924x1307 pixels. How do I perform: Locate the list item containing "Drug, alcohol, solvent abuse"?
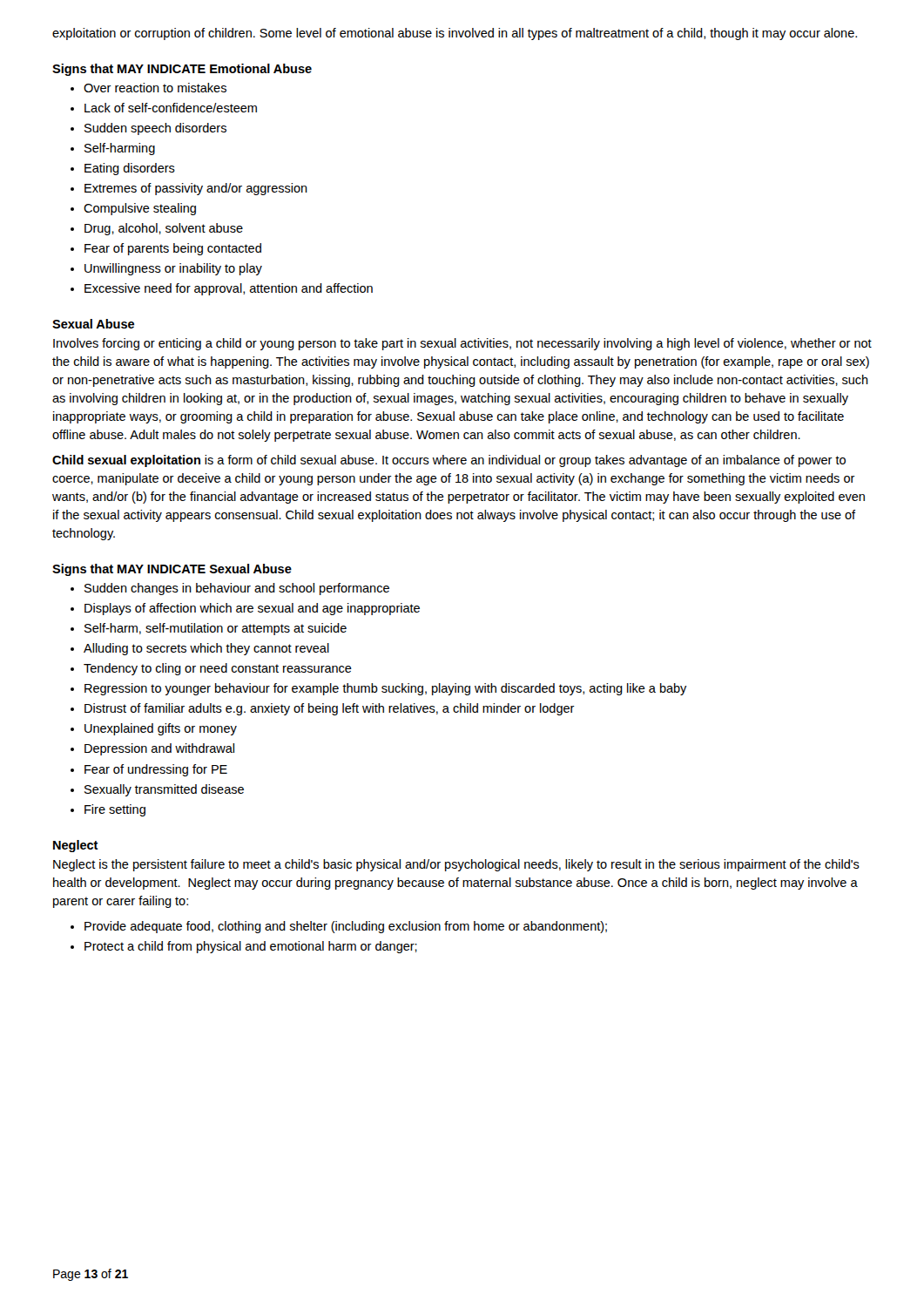[157, 229]
